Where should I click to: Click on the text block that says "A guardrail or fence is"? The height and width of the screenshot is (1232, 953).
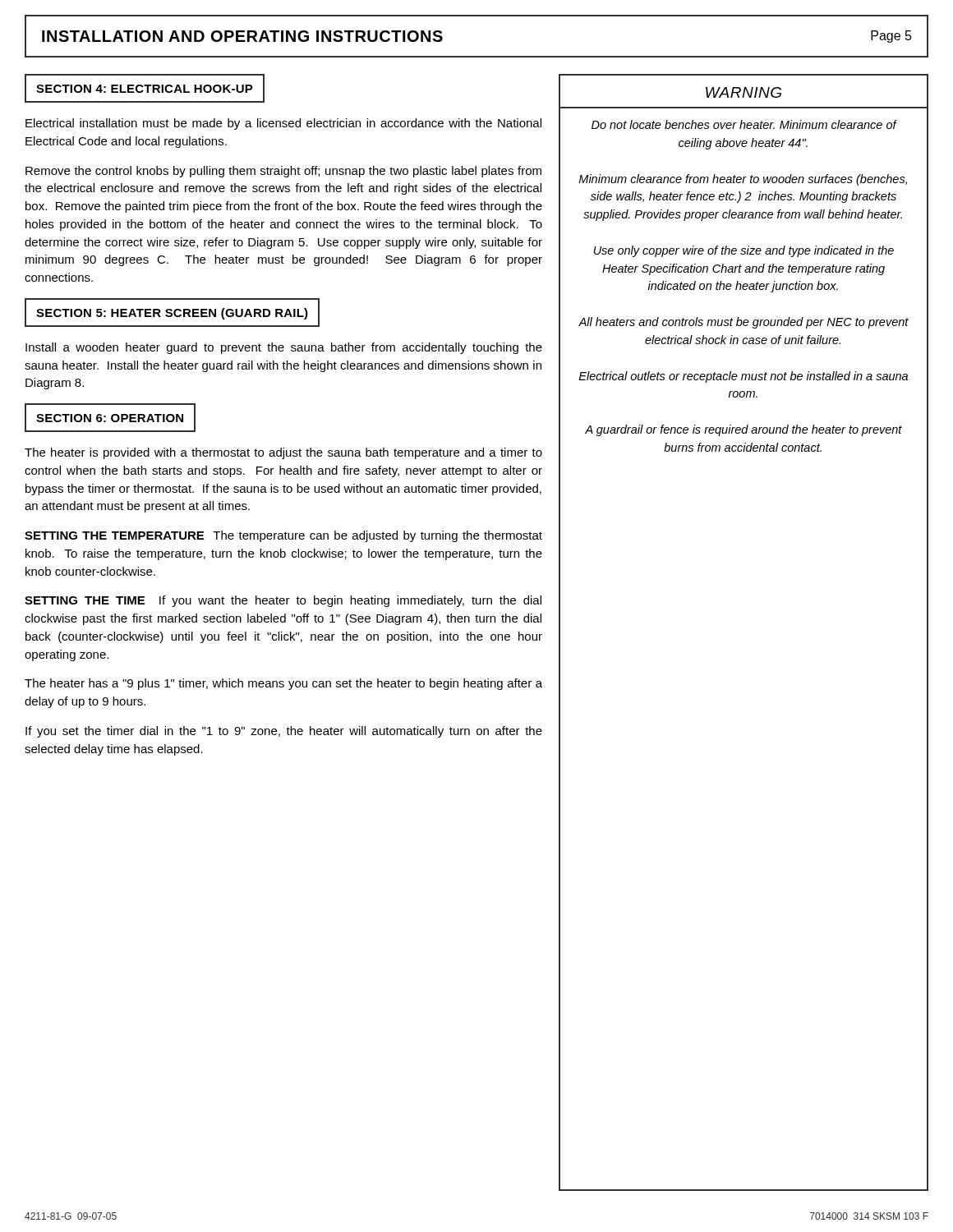[743, 438]
